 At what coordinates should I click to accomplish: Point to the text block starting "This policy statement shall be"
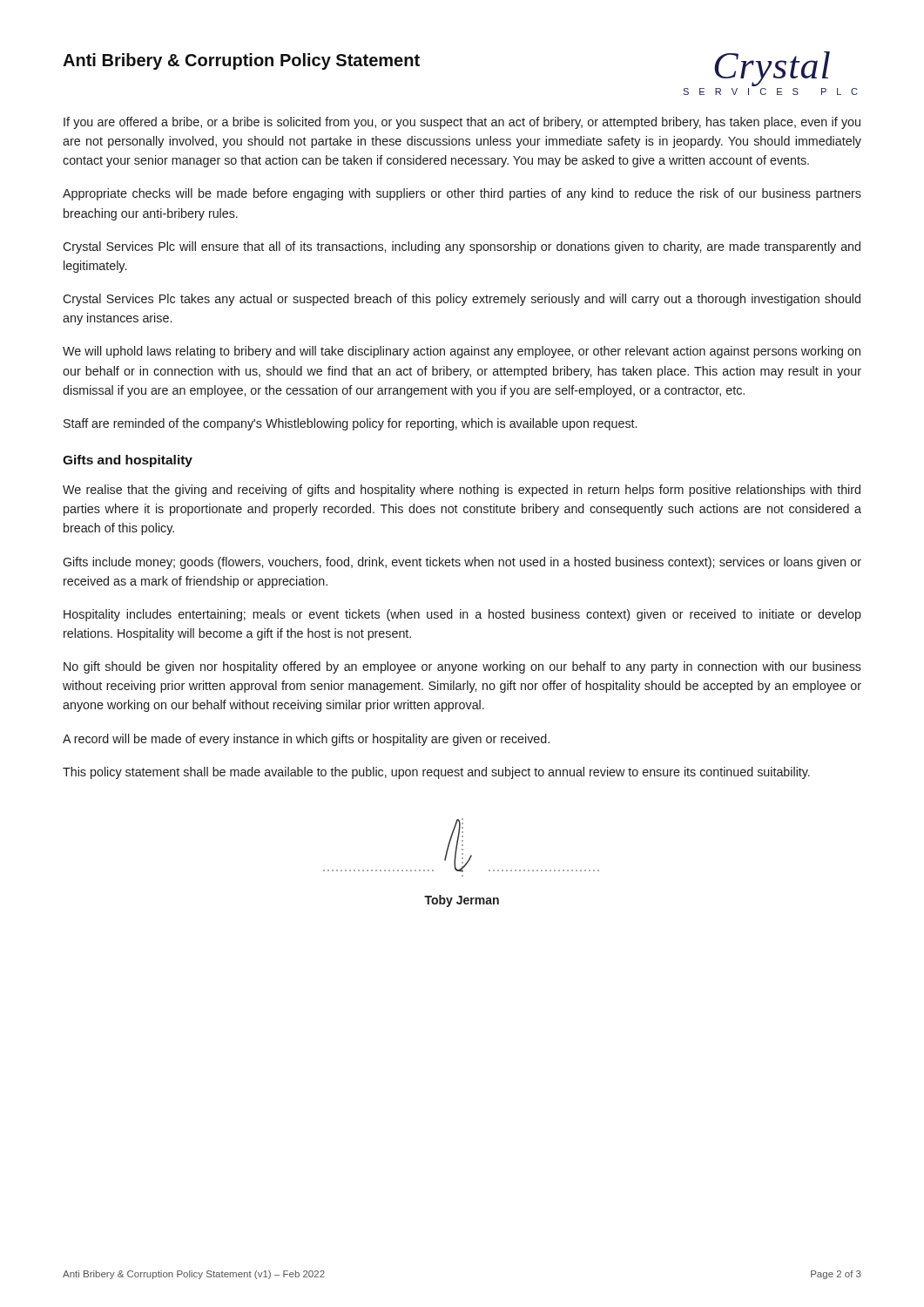437,772
